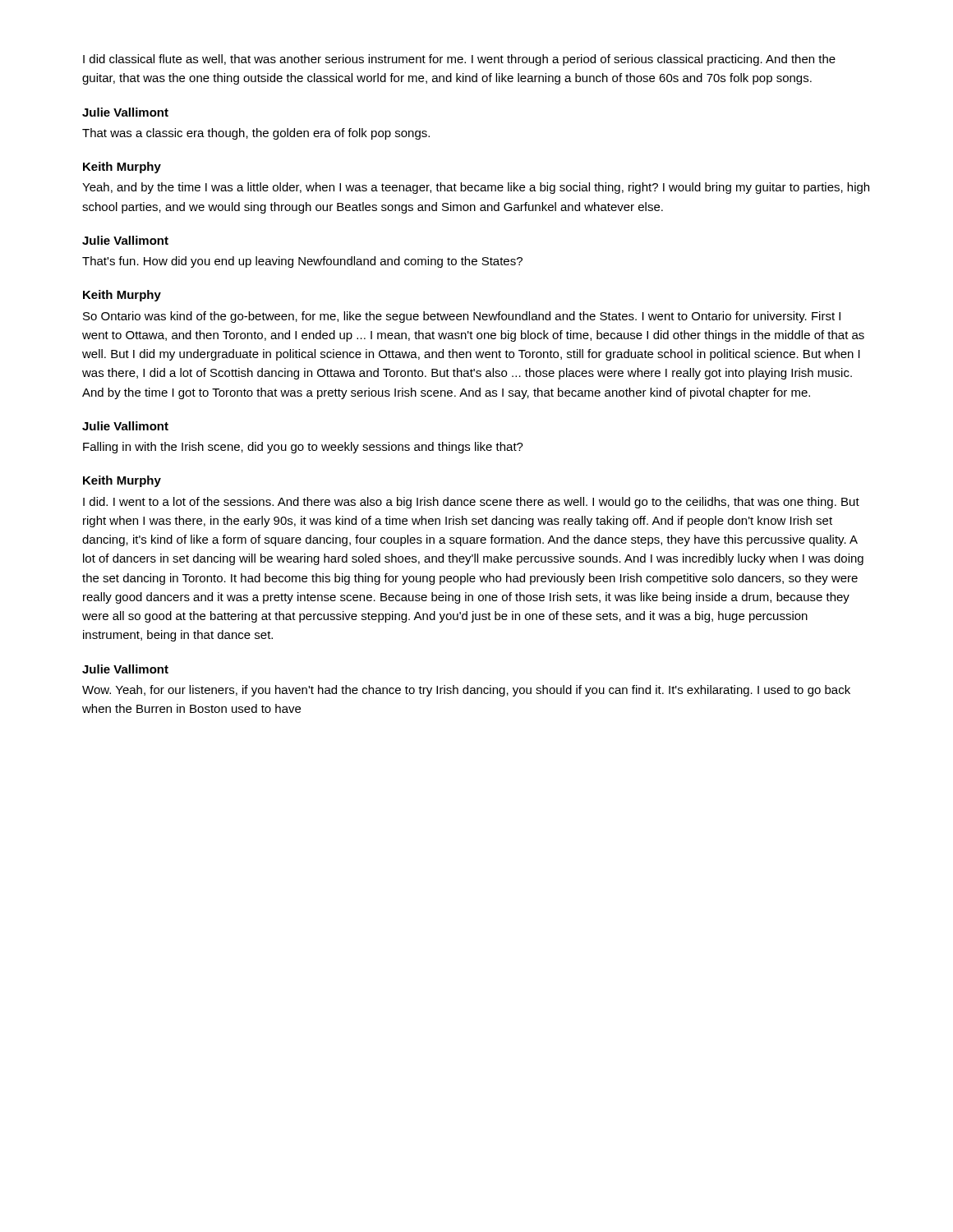
Task: Click on the text block containing "Keith Murphy I did. I went to a"
Action: tap(476, 558)
